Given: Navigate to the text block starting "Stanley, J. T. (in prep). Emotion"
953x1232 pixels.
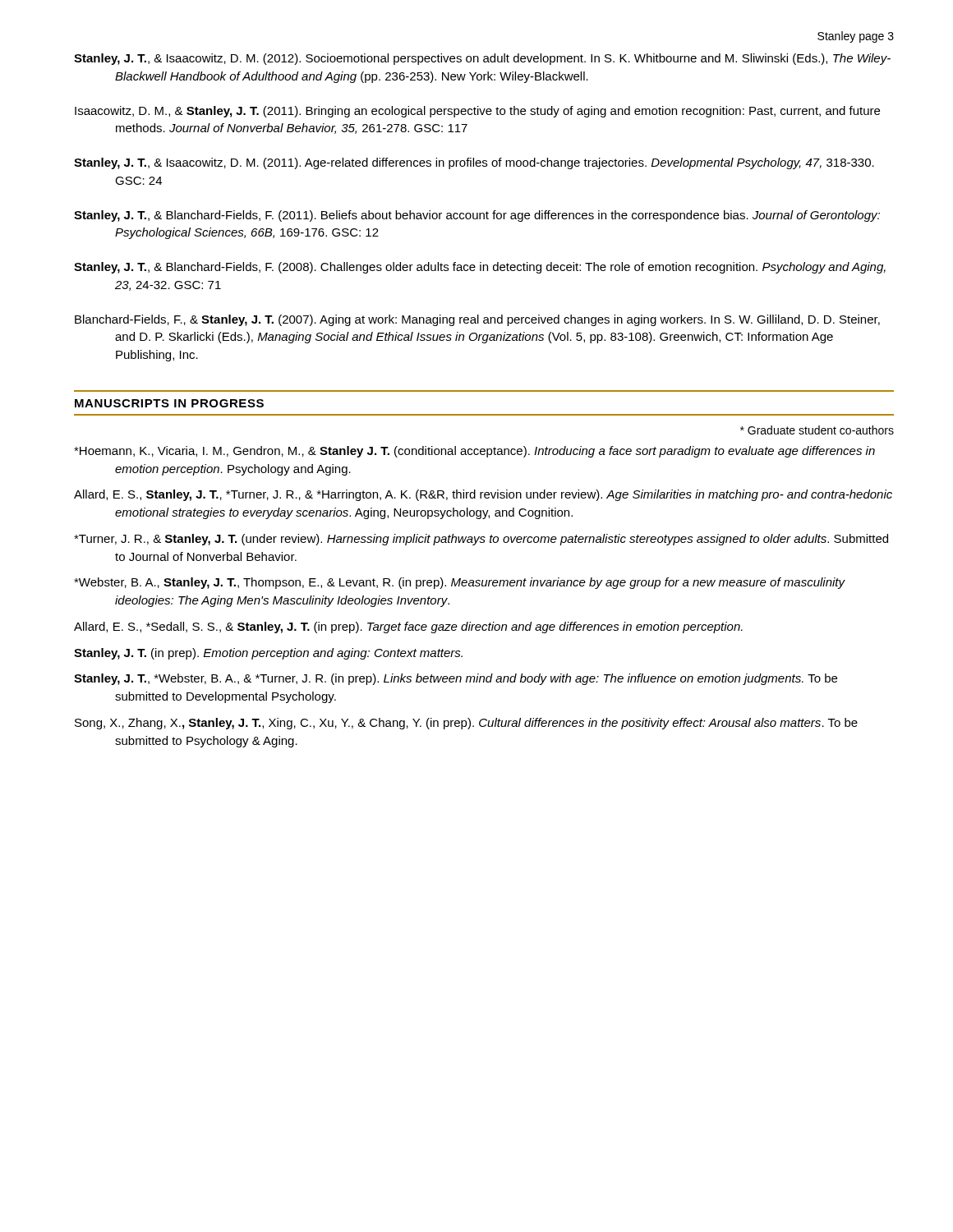Looking at the screenshot, I should click(269, 652).
